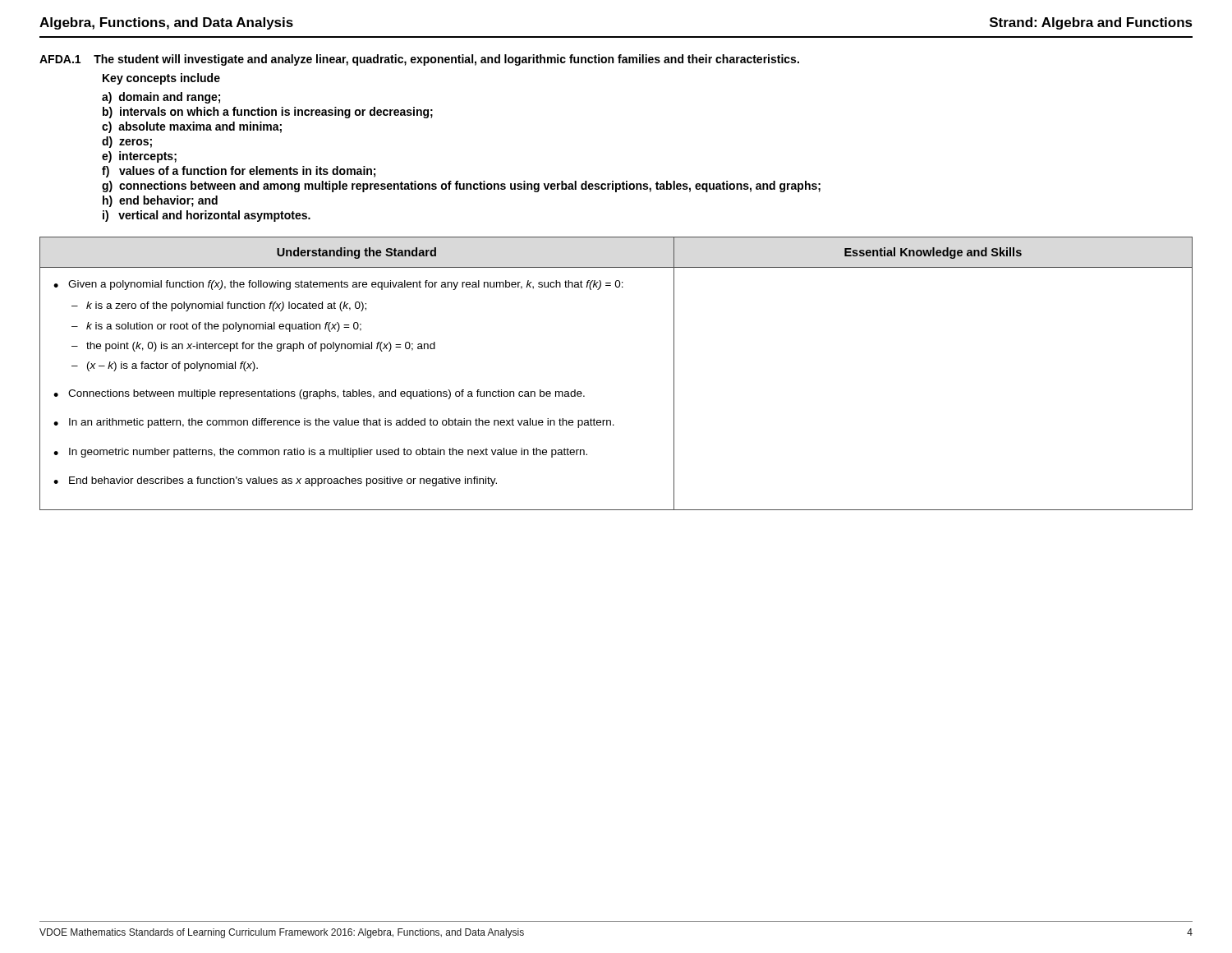
Task: Click on the section header that reads "AFDA.1 The student will investigate"
Action: tap(616, 70)
